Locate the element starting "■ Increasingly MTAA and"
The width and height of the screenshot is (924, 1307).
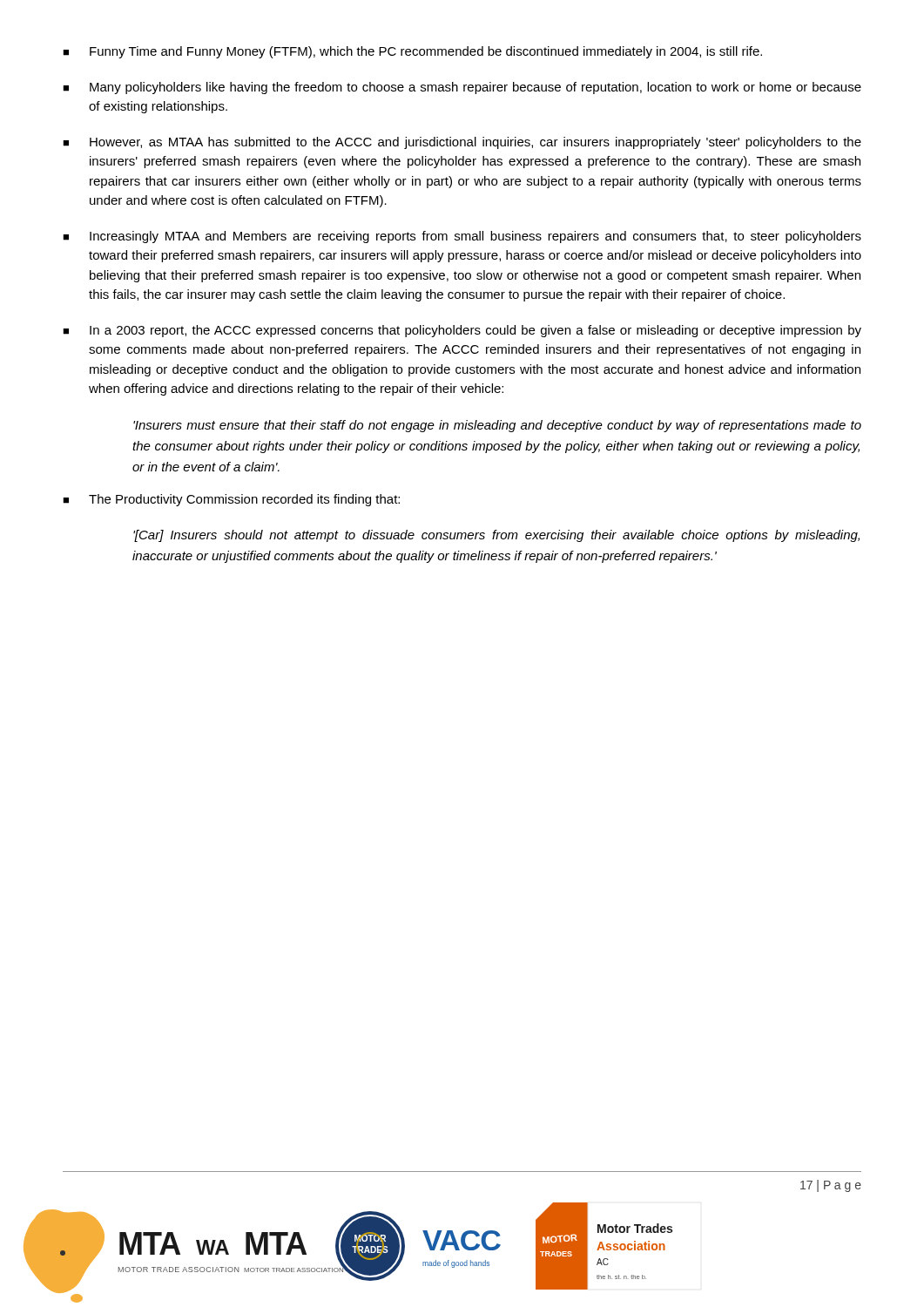462,265
